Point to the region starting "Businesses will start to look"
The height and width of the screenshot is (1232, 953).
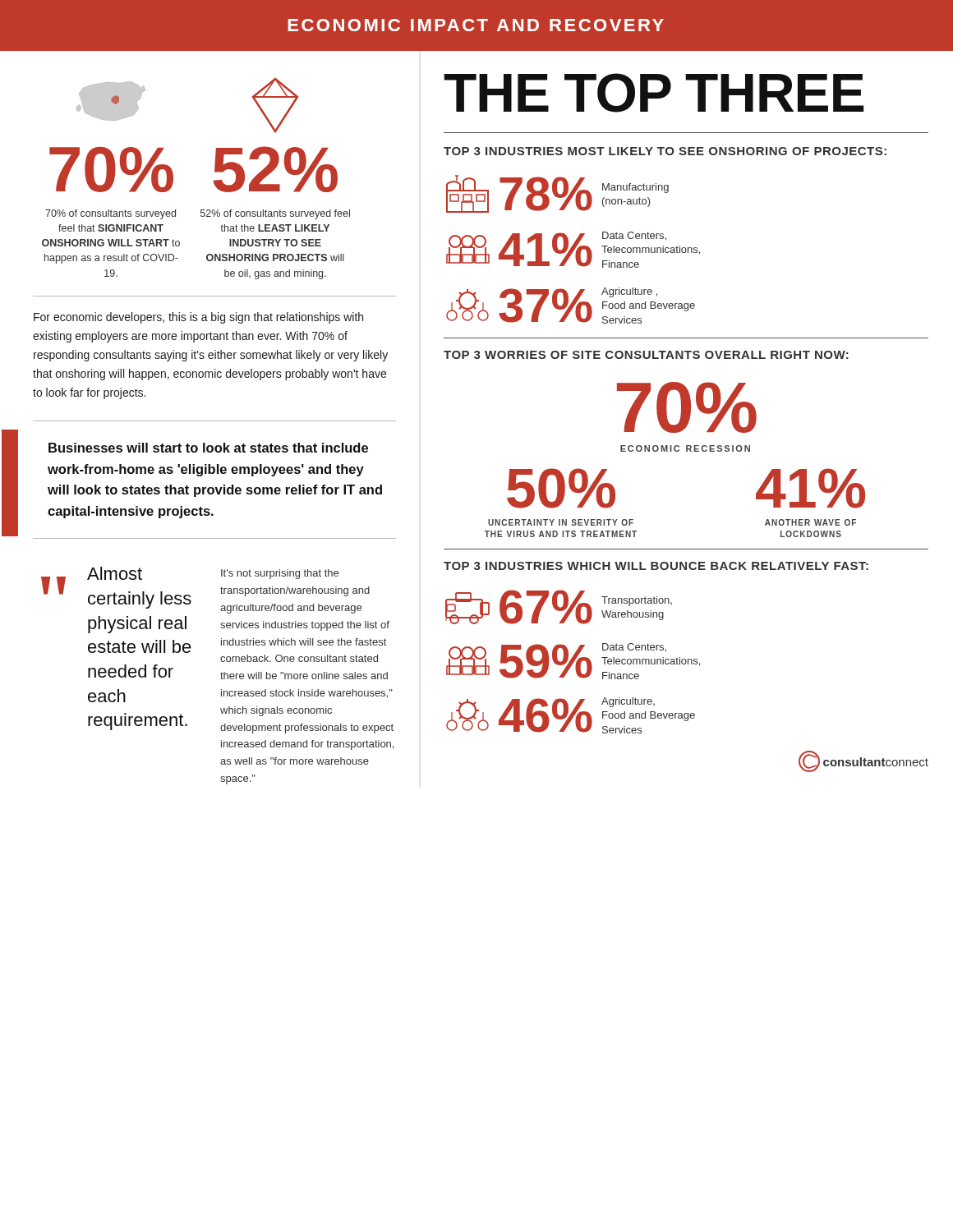(x=210, y=483)
